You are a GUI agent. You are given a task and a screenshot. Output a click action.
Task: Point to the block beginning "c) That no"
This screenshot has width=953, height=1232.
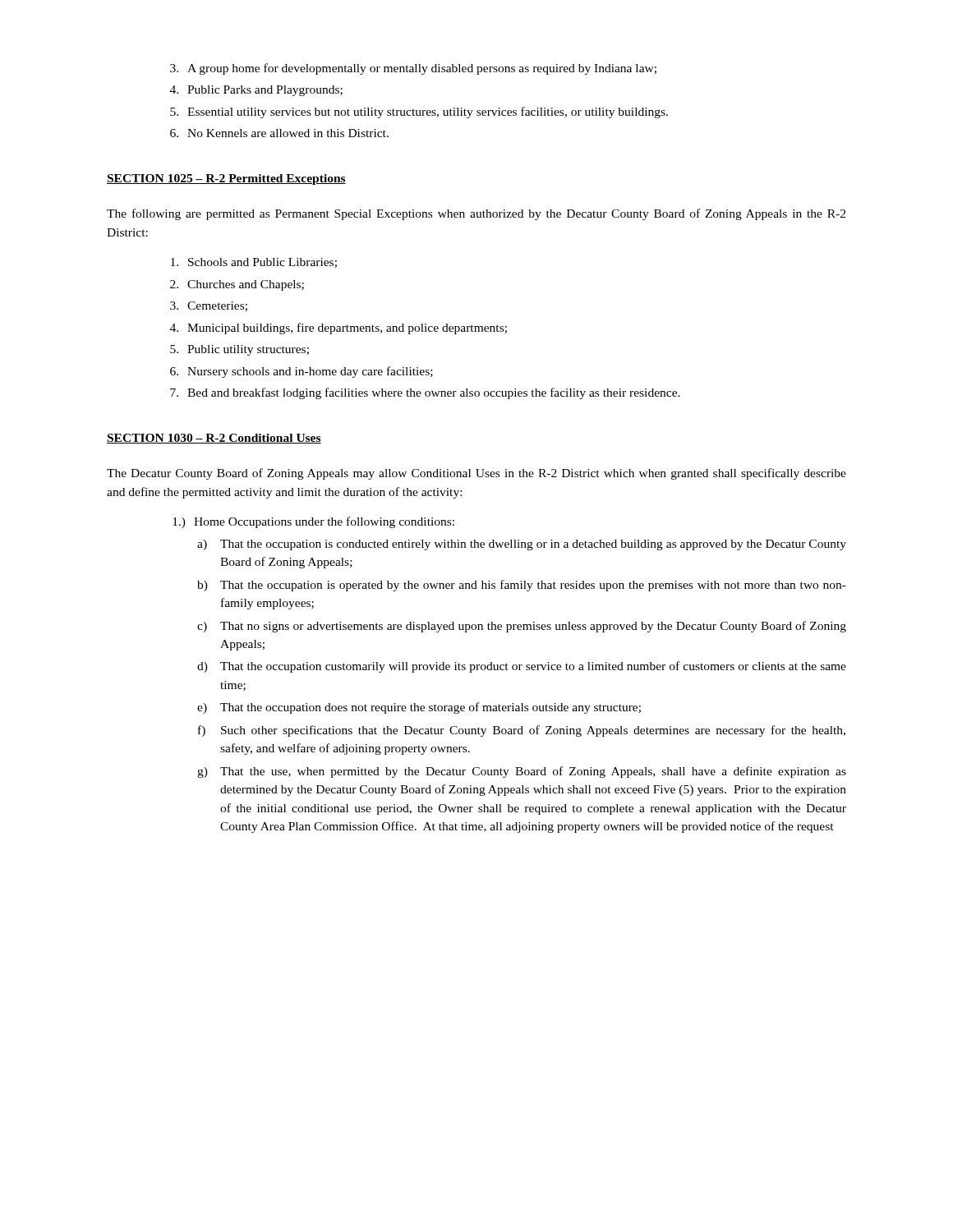pyautogui.click(x=522, y=635)
